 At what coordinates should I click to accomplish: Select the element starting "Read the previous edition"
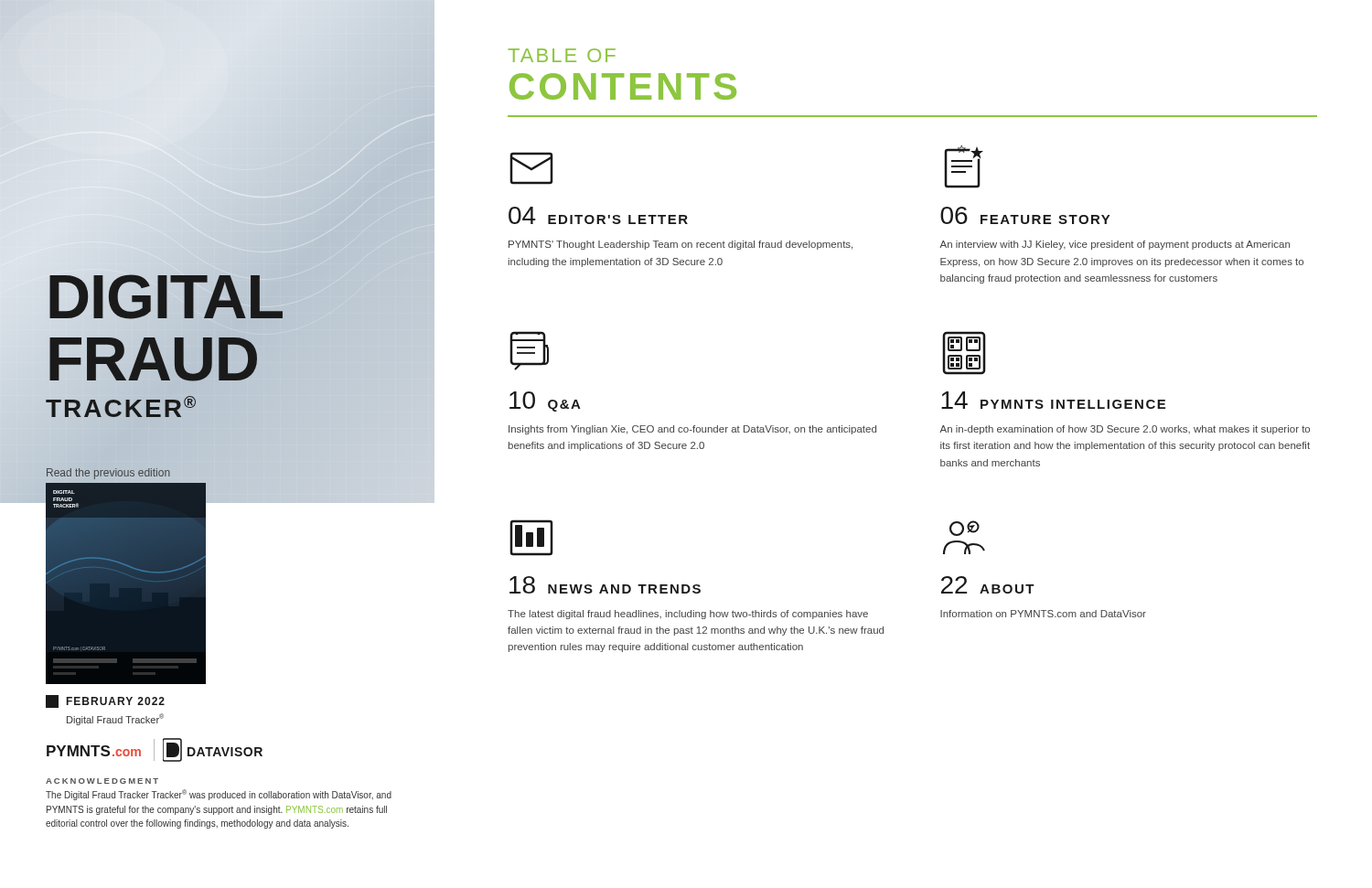(x=108, y=473)
